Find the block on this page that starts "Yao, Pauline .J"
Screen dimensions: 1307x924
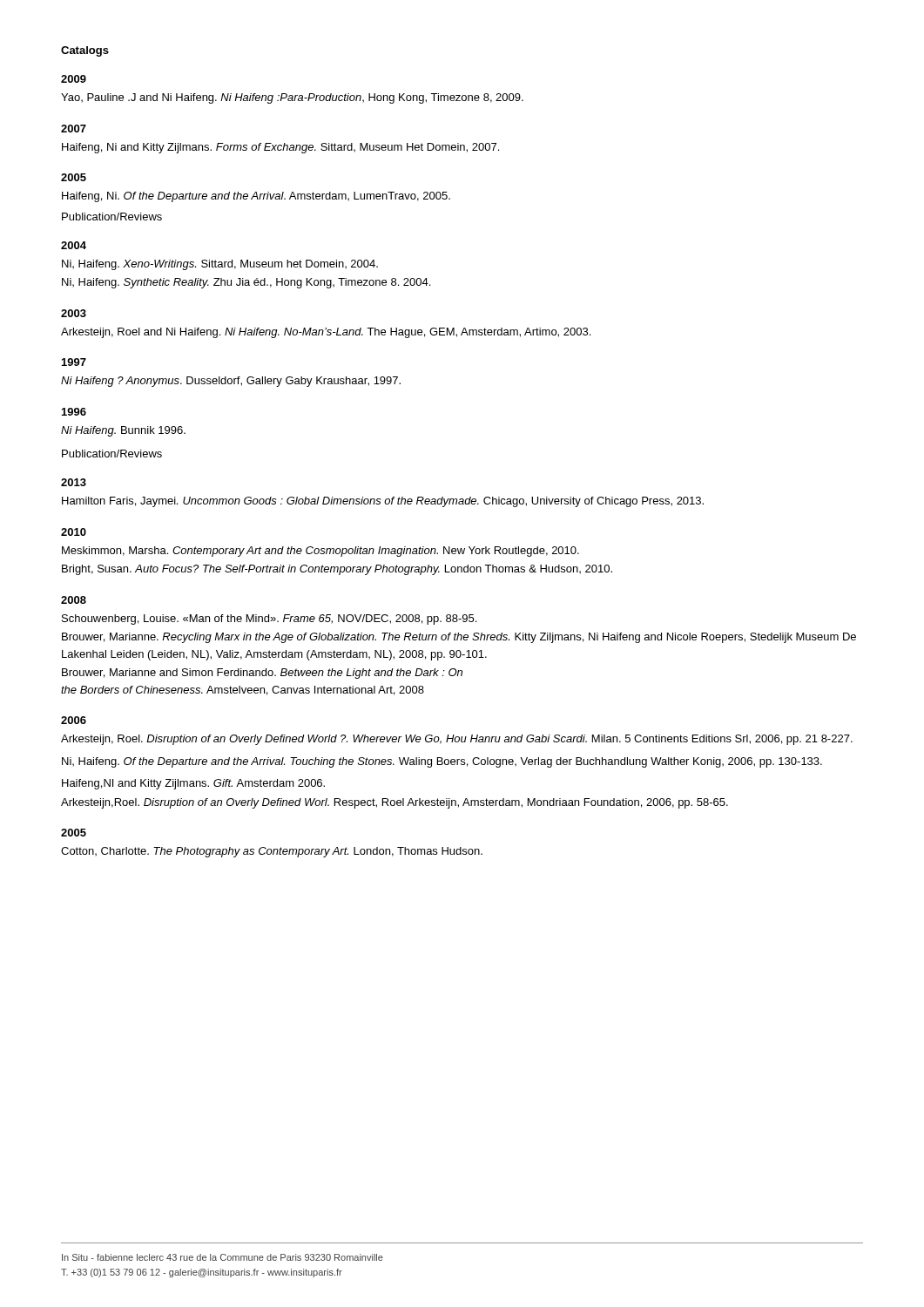tap(292, 97)
